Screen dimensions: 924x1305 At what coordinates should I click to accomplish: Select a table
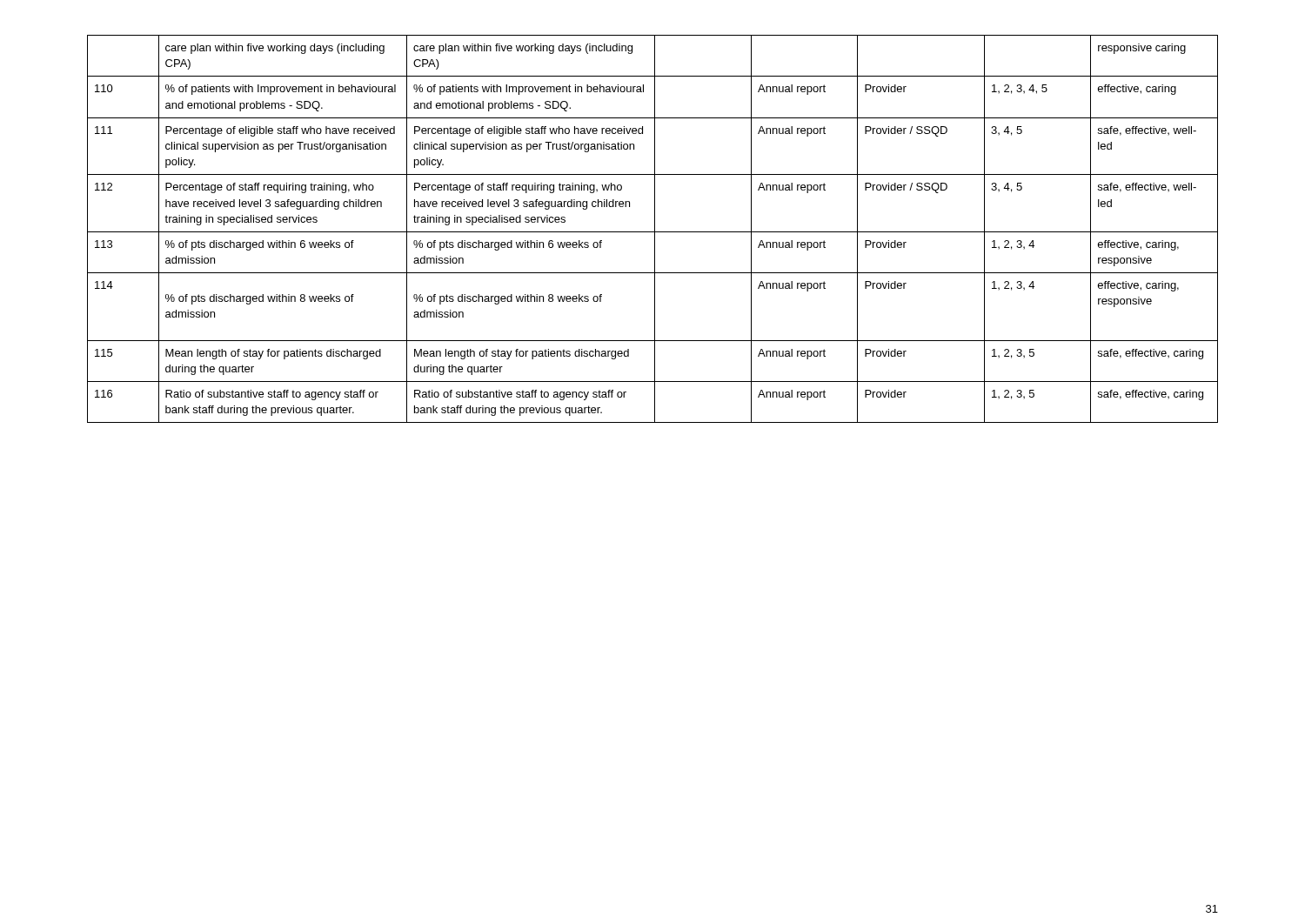pyautogui.click(x=652, y=229)
